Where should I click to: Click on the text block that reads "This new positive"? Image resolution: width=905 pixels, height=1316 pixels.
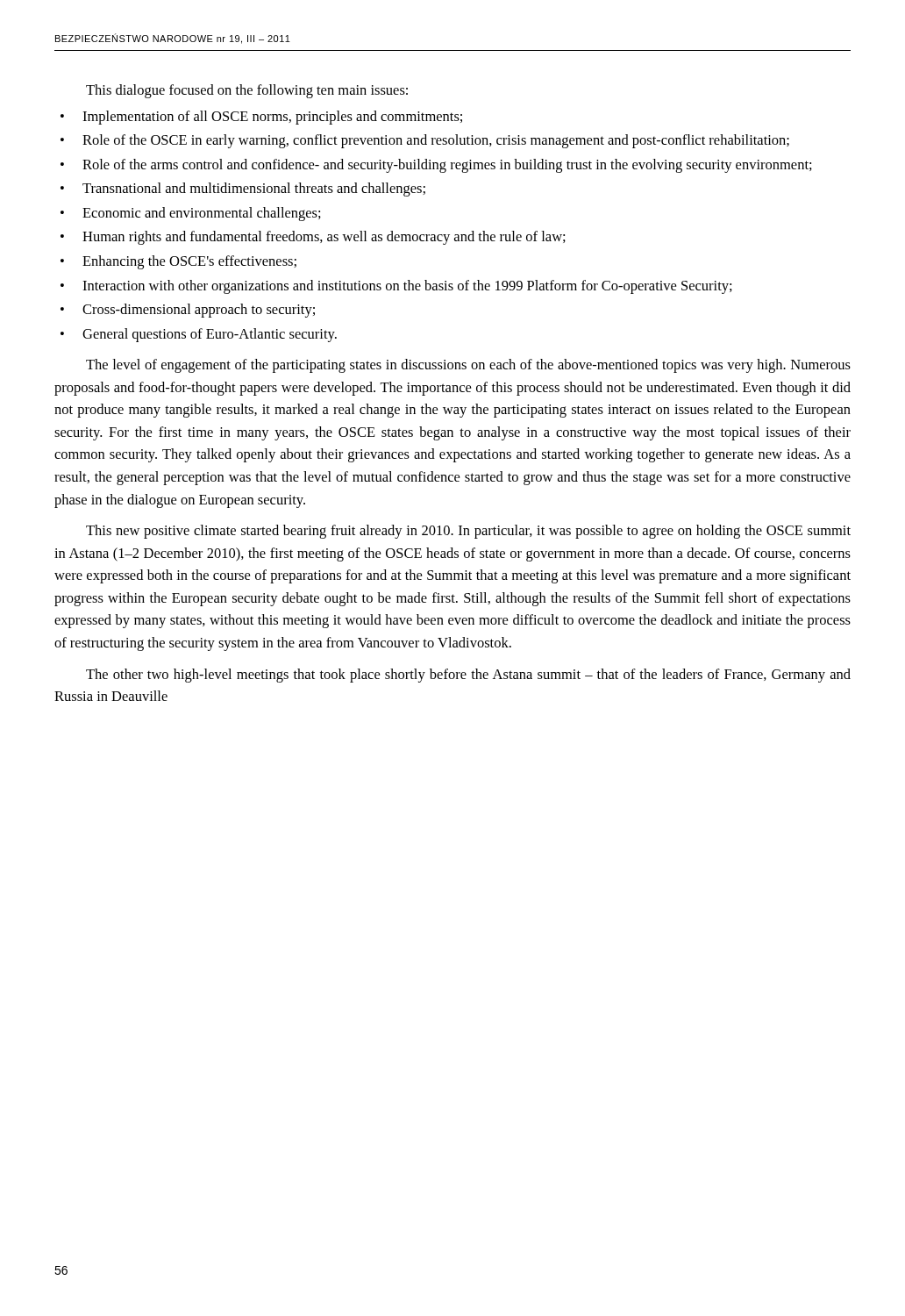click(x=452, y=587)
